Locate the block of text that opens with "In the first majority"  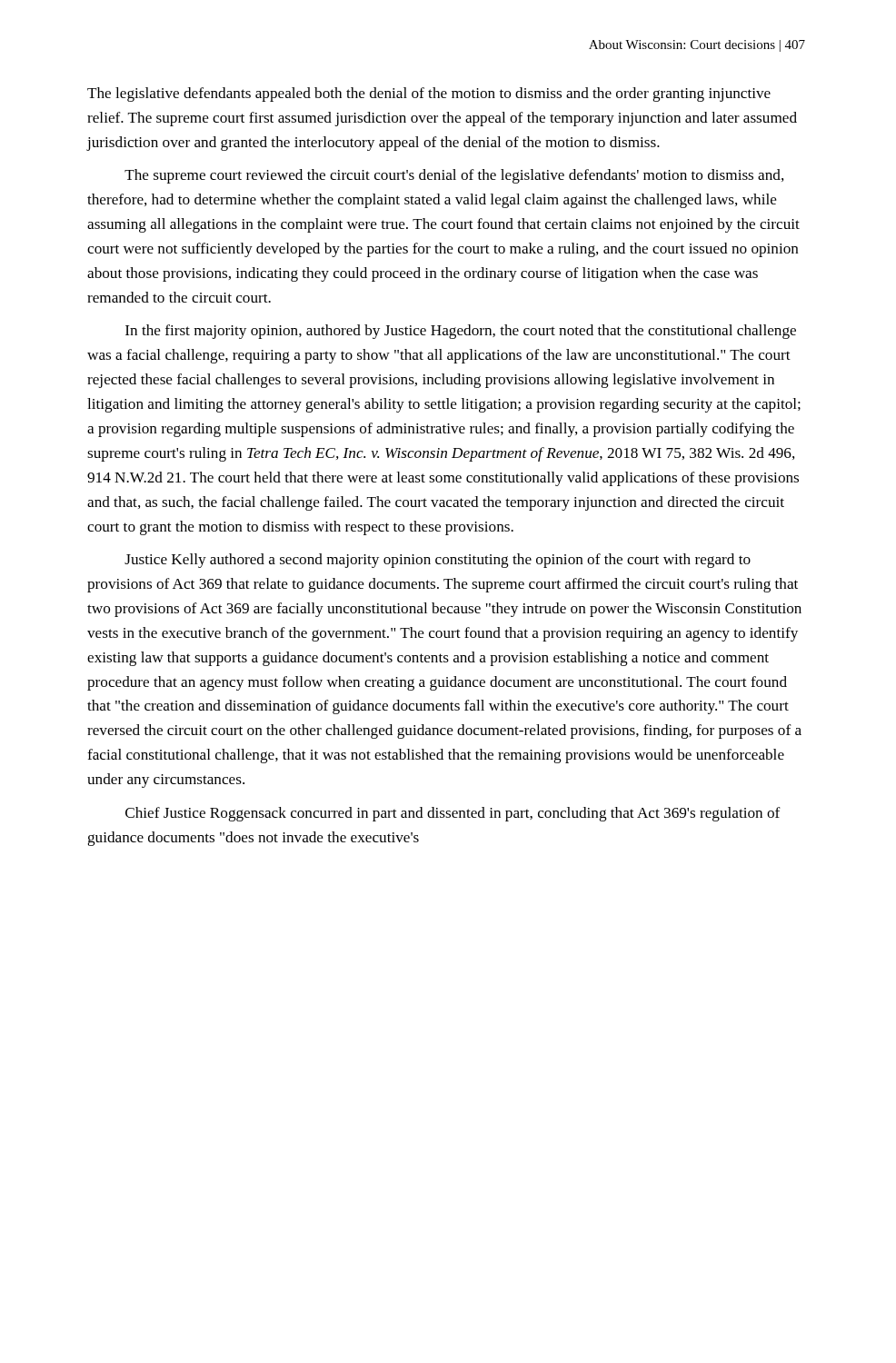pyautogui.click(x=446, y=429)
